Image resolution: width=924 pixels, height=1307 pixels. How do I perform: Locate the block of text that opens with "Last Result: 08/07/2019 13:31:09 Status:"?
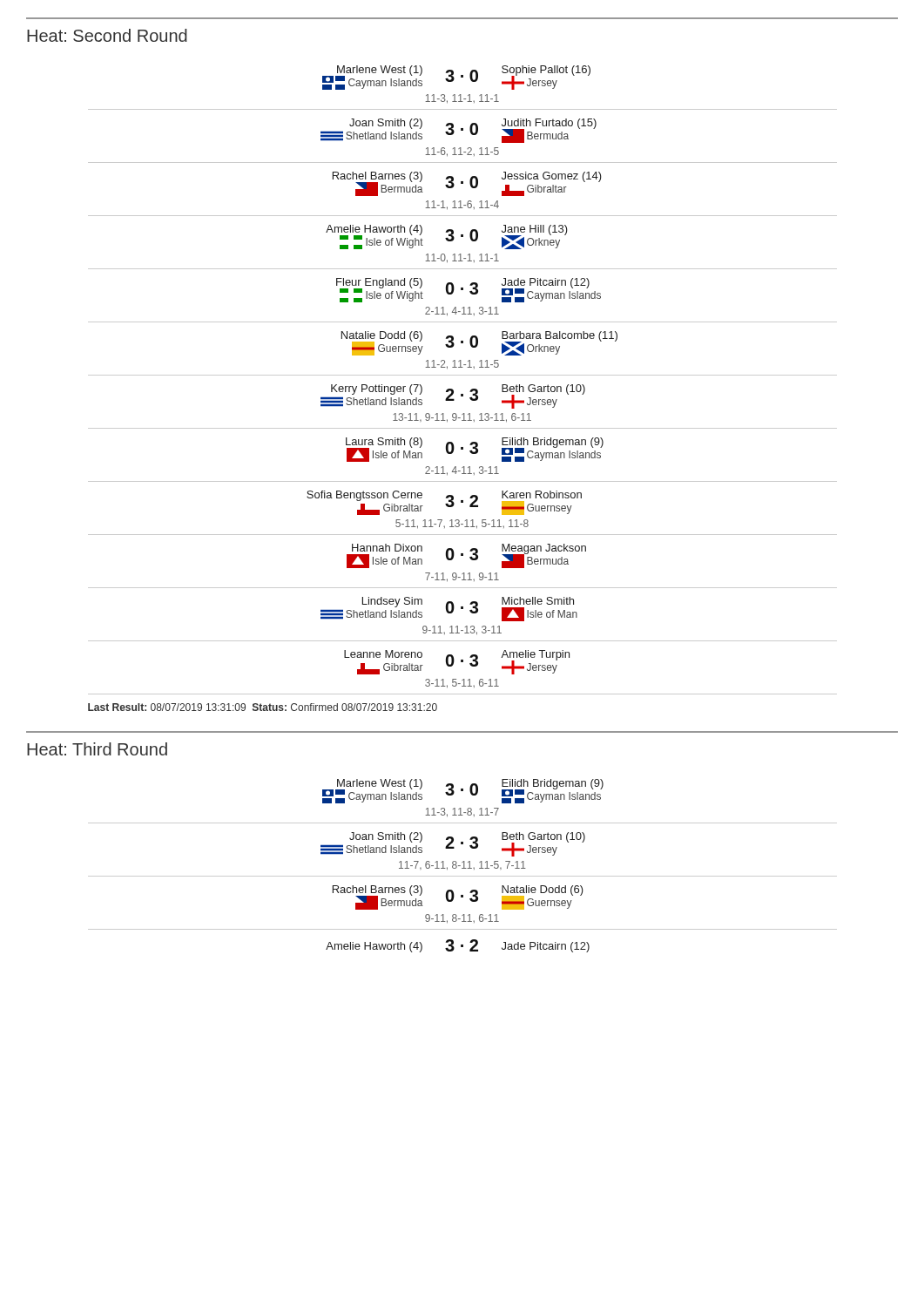[x=262, y=708]
